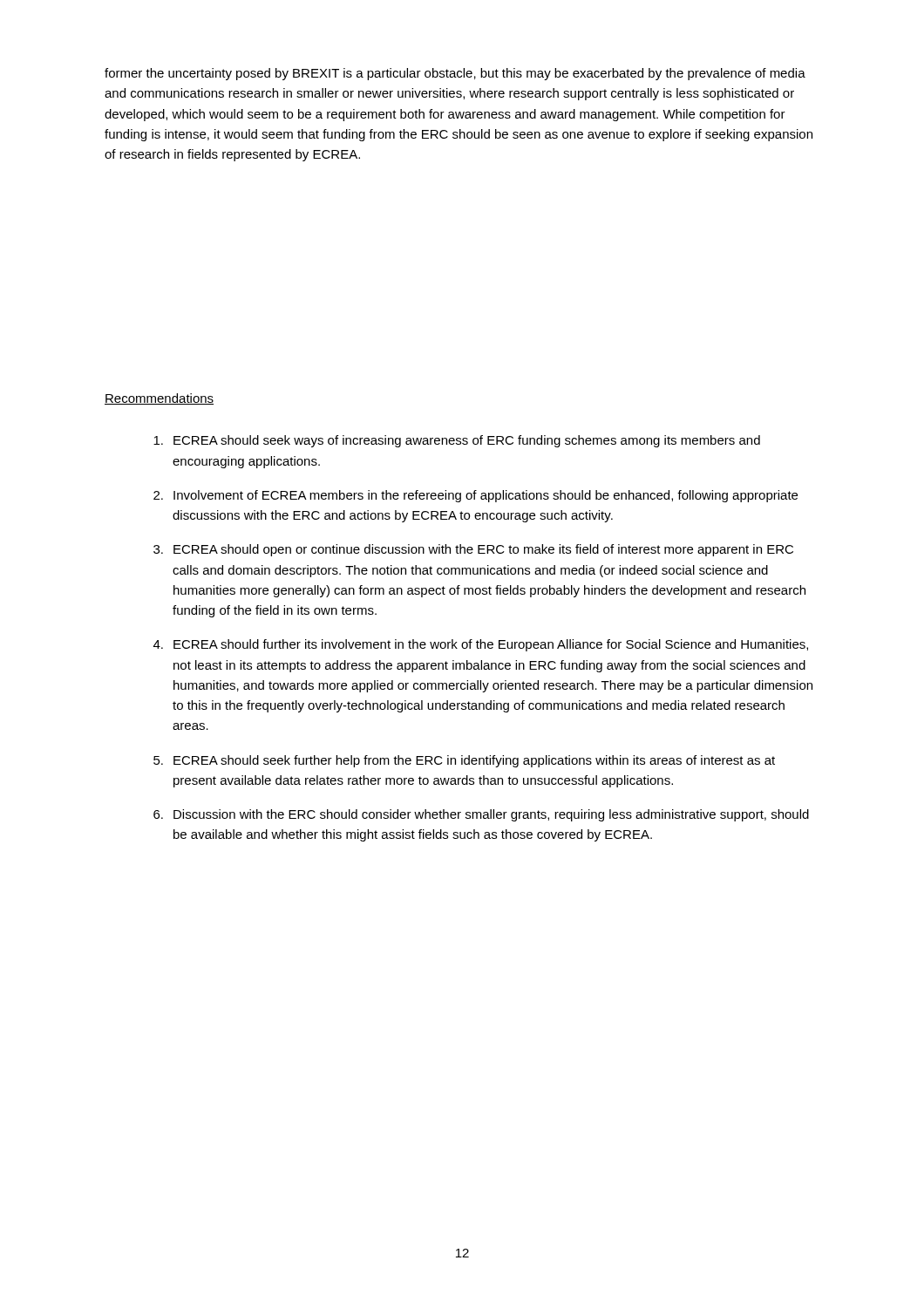The width and height of the screenshot is (924, 1308).
Task: Point to the block beginning "ECREA should seek ways of increasing awareness of"
Action: coord(475,450)
